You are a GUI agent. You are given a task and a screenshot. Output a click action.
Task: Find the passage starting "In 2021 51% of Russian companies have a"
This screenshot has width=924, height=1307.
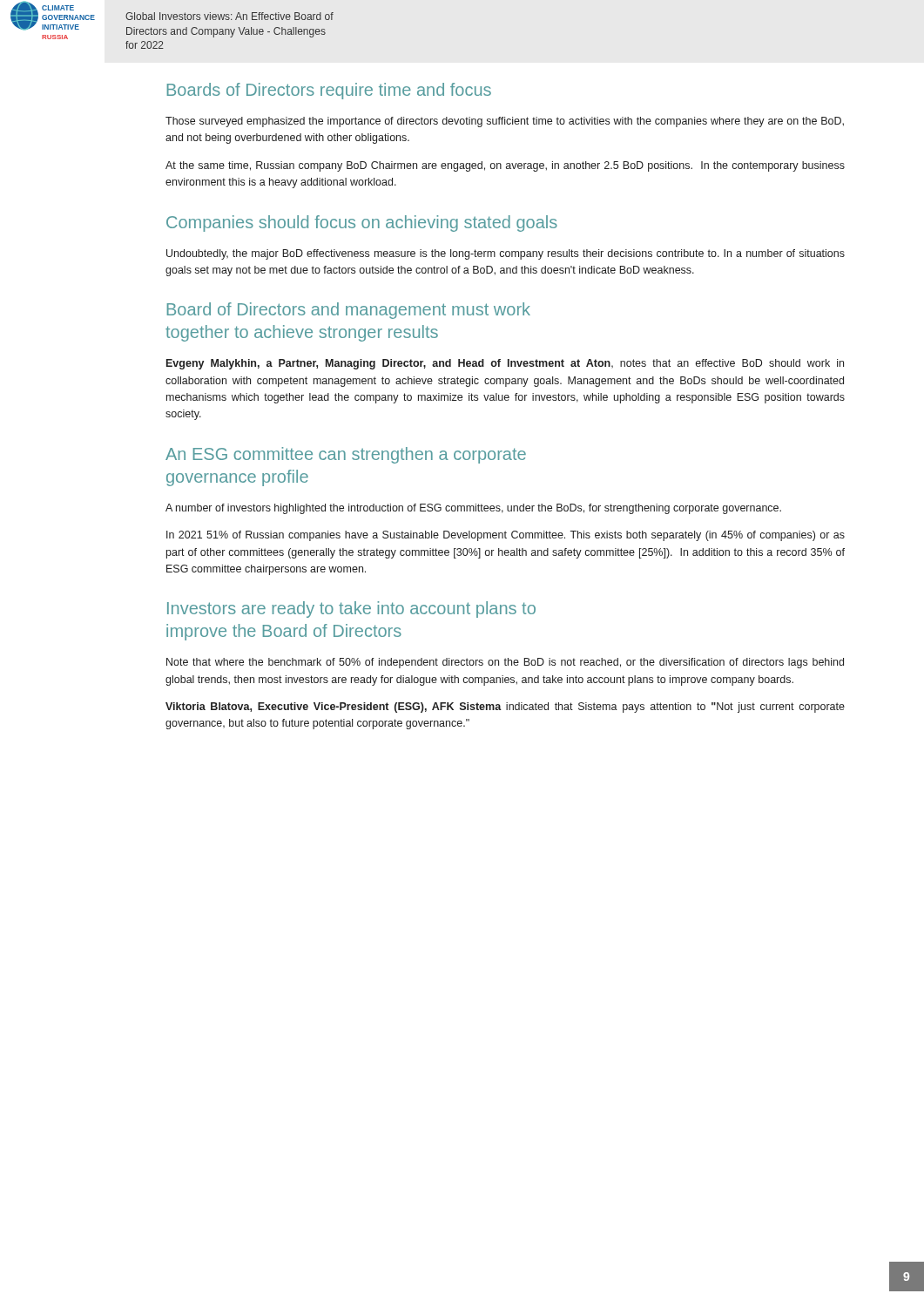click(x=505, y=552)
